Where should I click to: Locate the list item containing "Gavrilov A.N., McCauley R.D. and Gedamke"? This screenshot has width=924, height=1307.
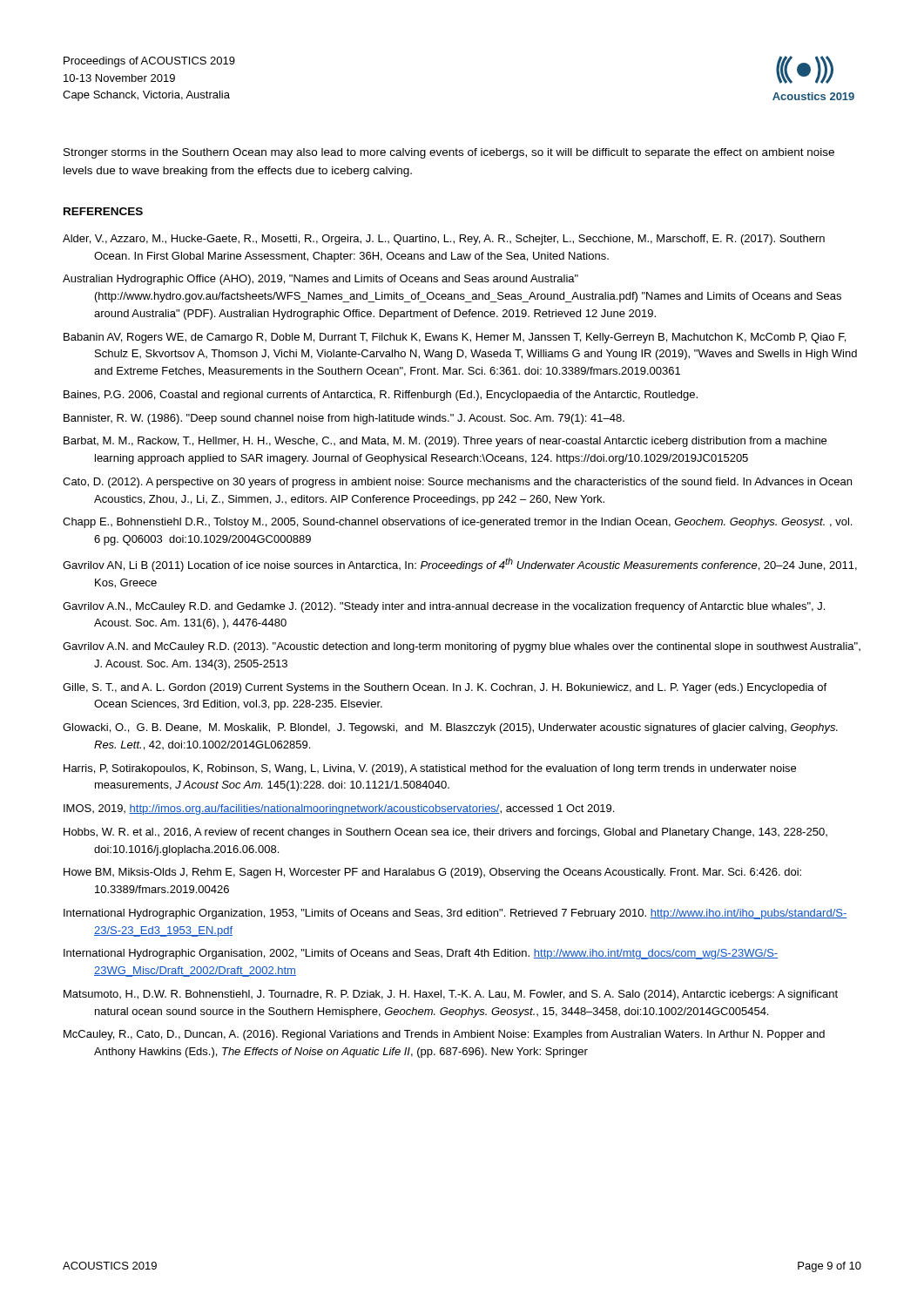[444, 614]
